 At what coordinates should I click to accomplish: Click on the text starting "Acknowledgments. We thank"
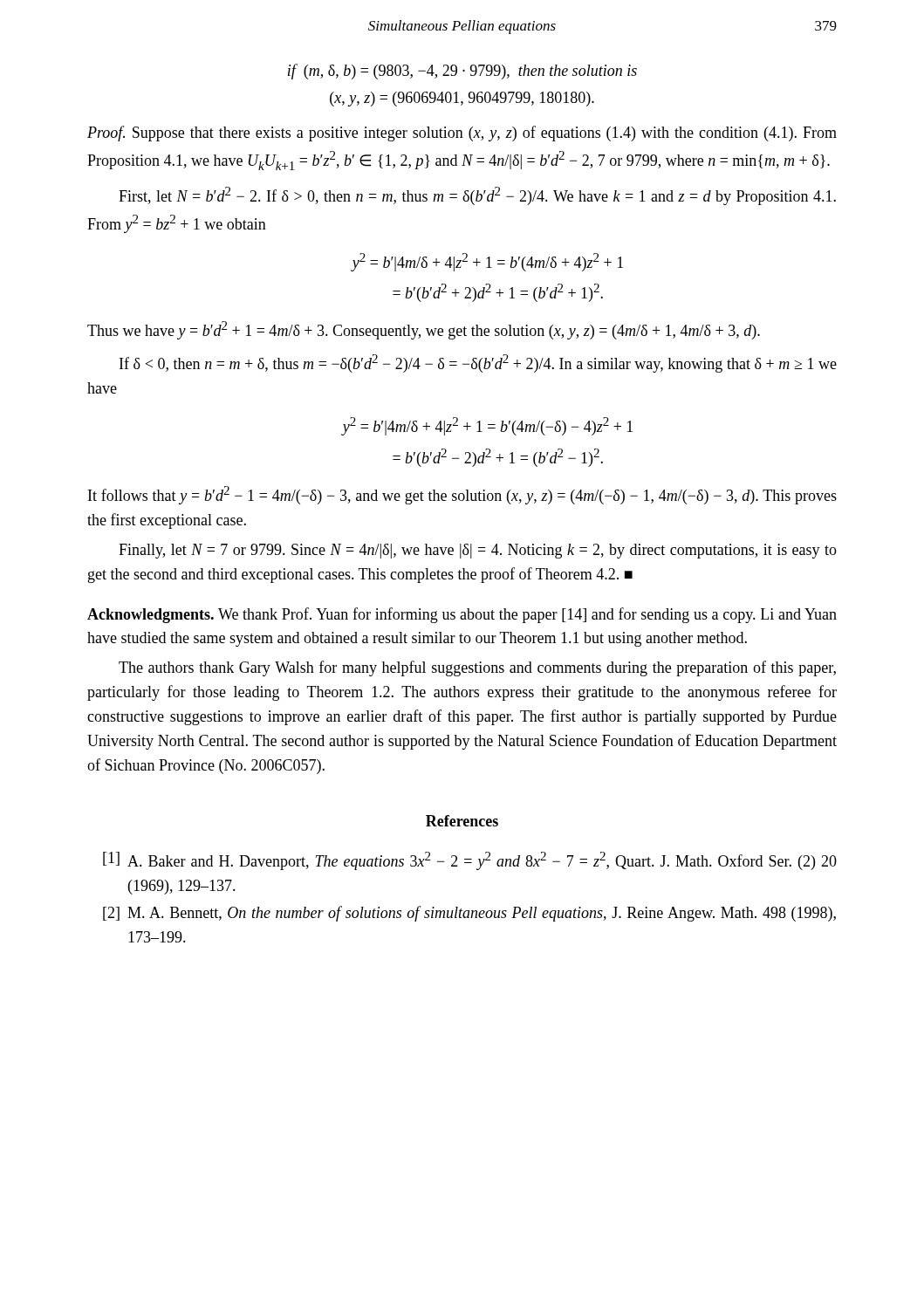[x=462, y=626]
